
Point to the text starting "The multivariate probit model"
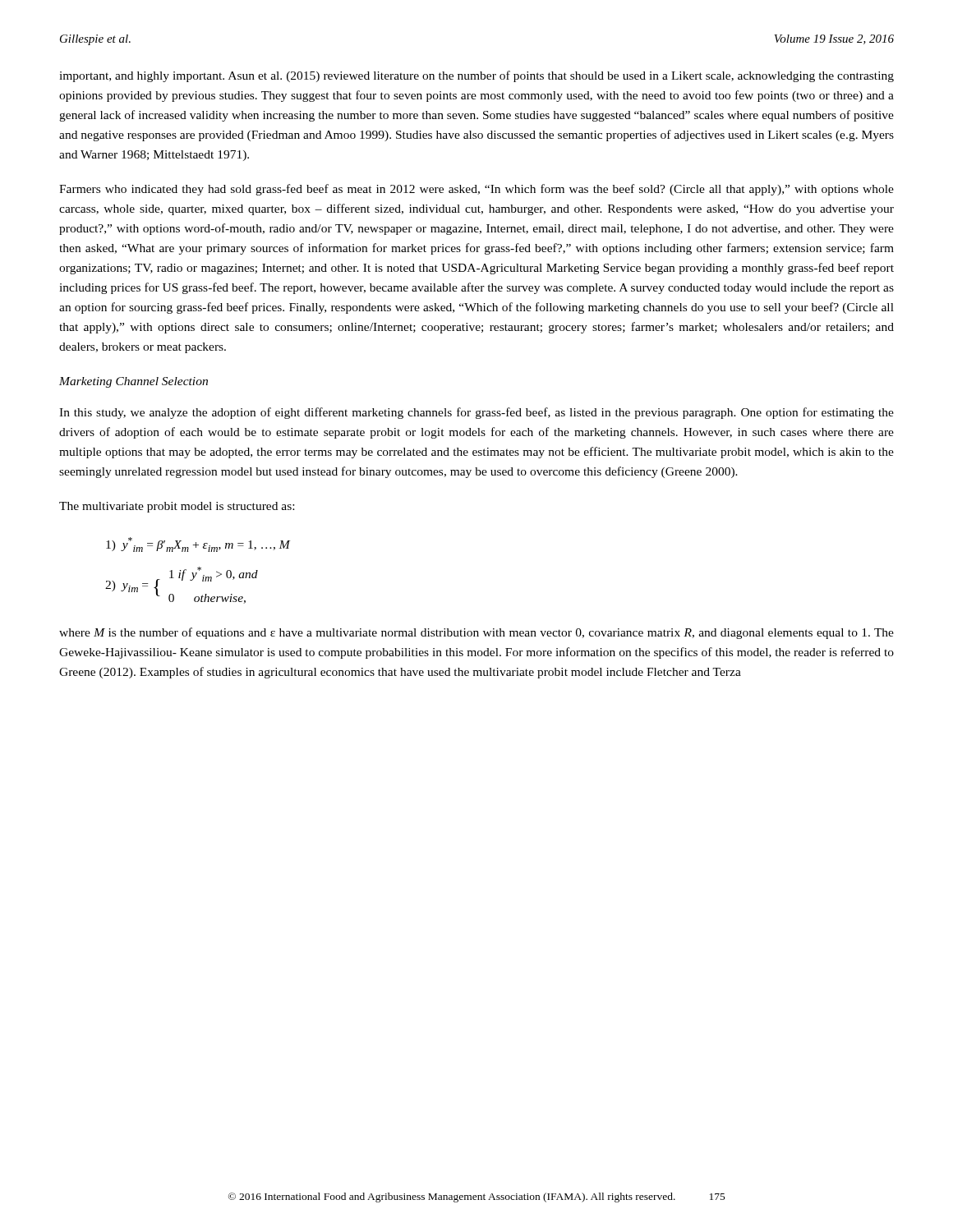click(x=177, y=506)
